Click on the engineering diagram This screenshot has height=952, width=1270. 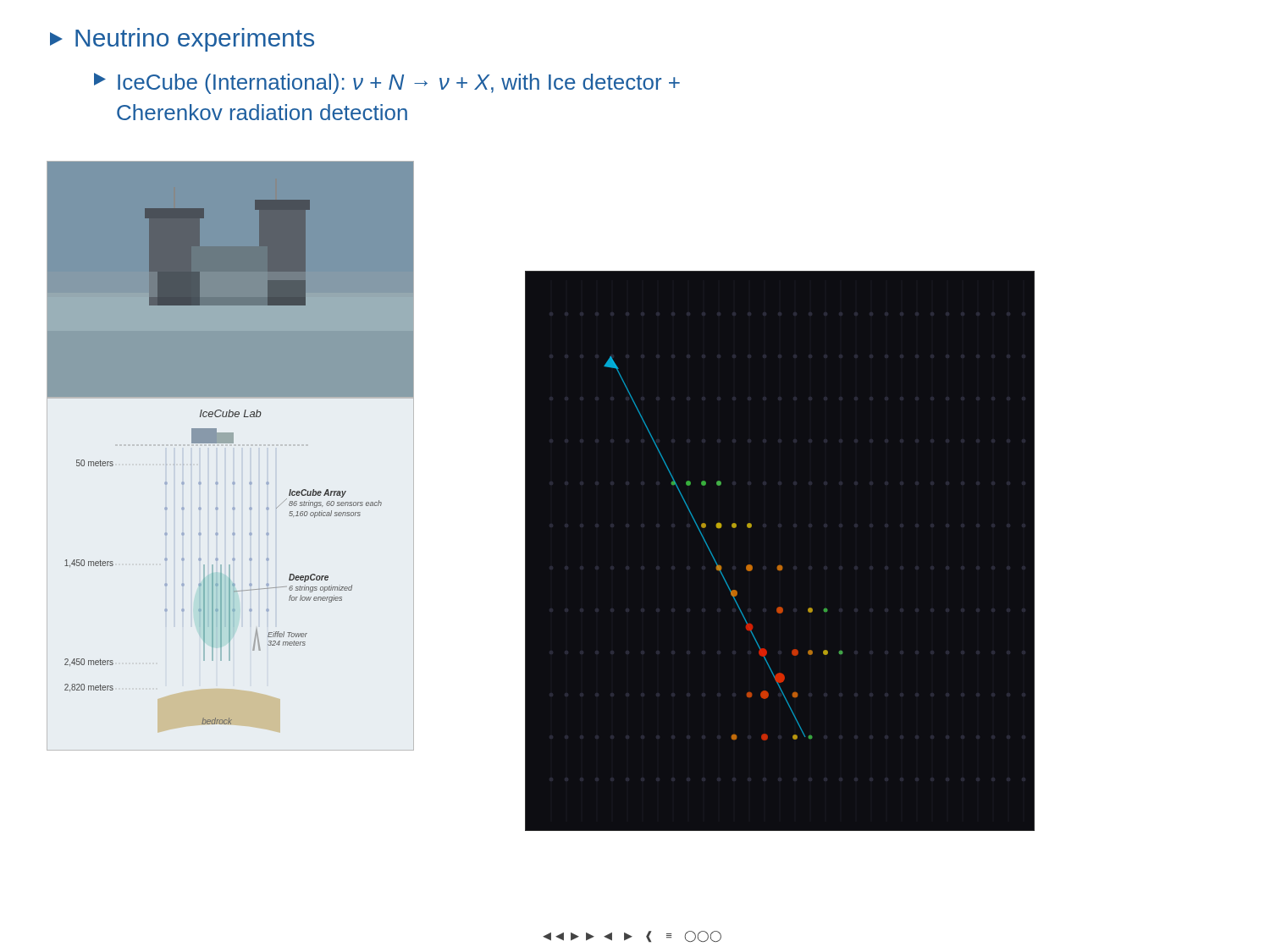point(230,574)
